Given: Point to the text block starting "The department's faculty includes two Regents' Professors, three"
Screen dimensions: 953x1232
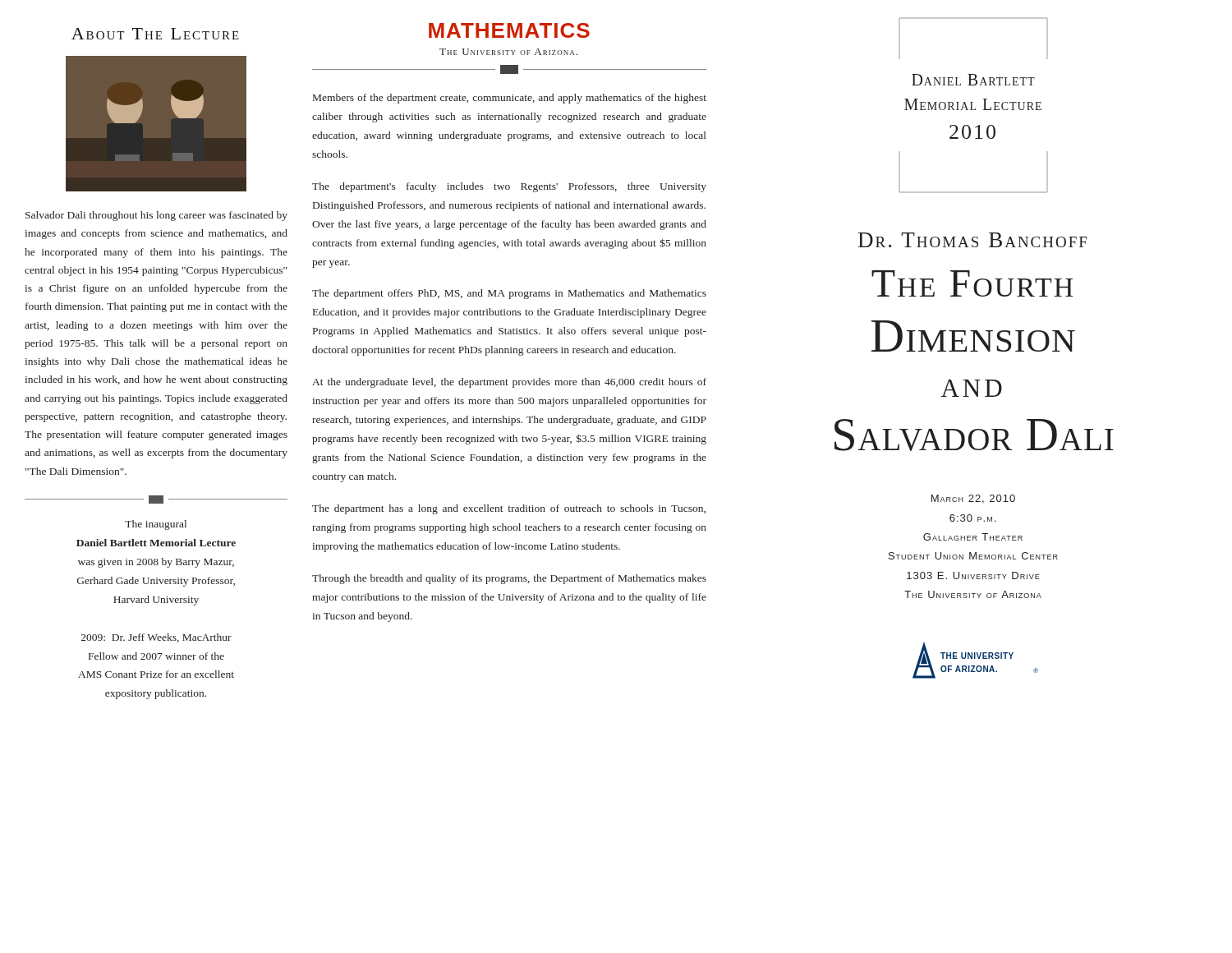Looking at the screenshot, I should pyautogui.click(x=509, y=224).
